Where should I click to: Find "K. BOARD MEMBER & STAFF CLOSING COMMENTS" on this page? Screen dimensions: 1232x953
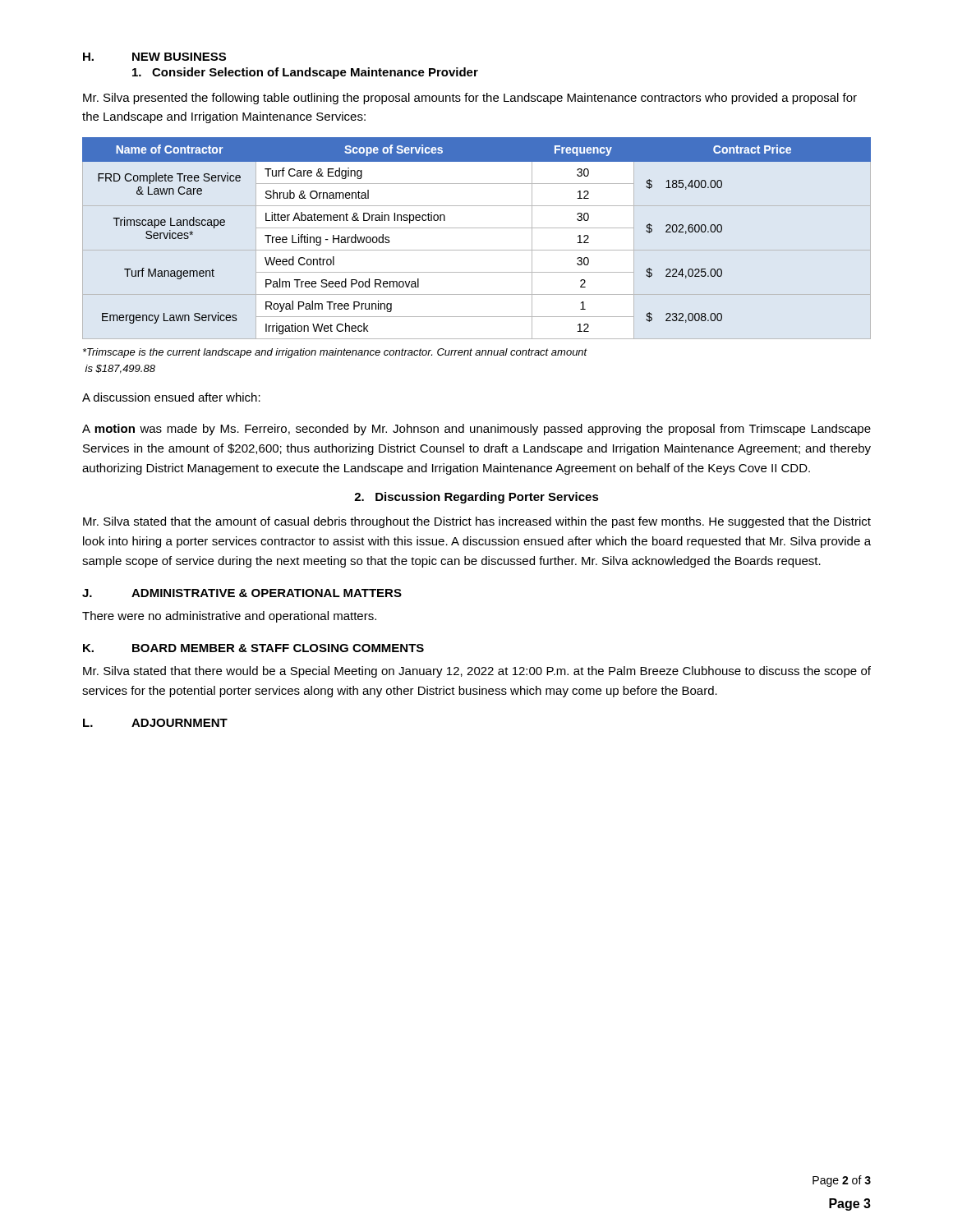[x=253, y=648]
